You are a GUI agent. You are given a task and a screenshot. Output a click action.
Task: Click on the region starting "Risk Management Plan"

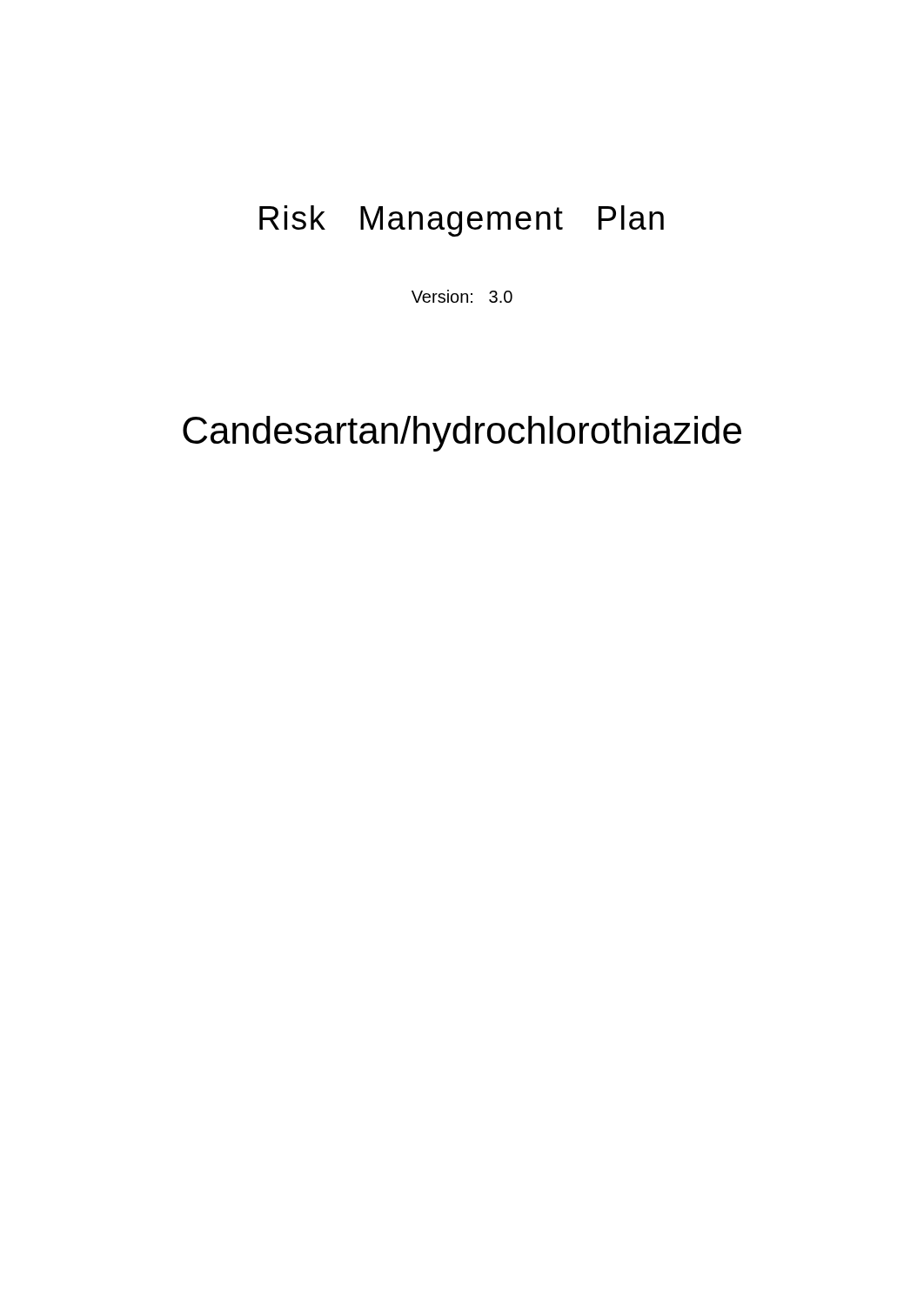pos(462,218)
